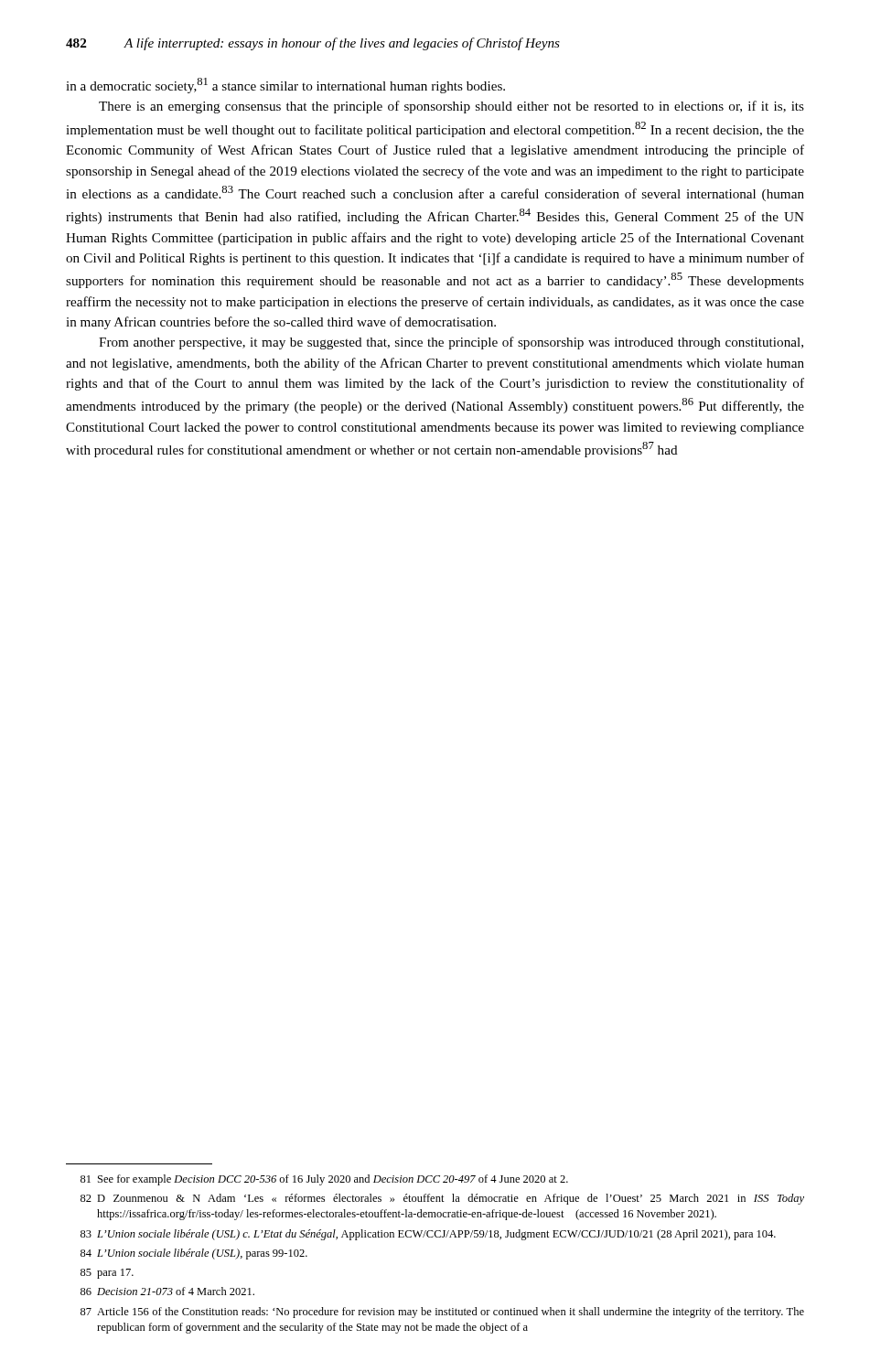Locate the text block that says "in a democratic society,81 a stance"
This screenshot has width=870, height=1372.
click(435, 267)
